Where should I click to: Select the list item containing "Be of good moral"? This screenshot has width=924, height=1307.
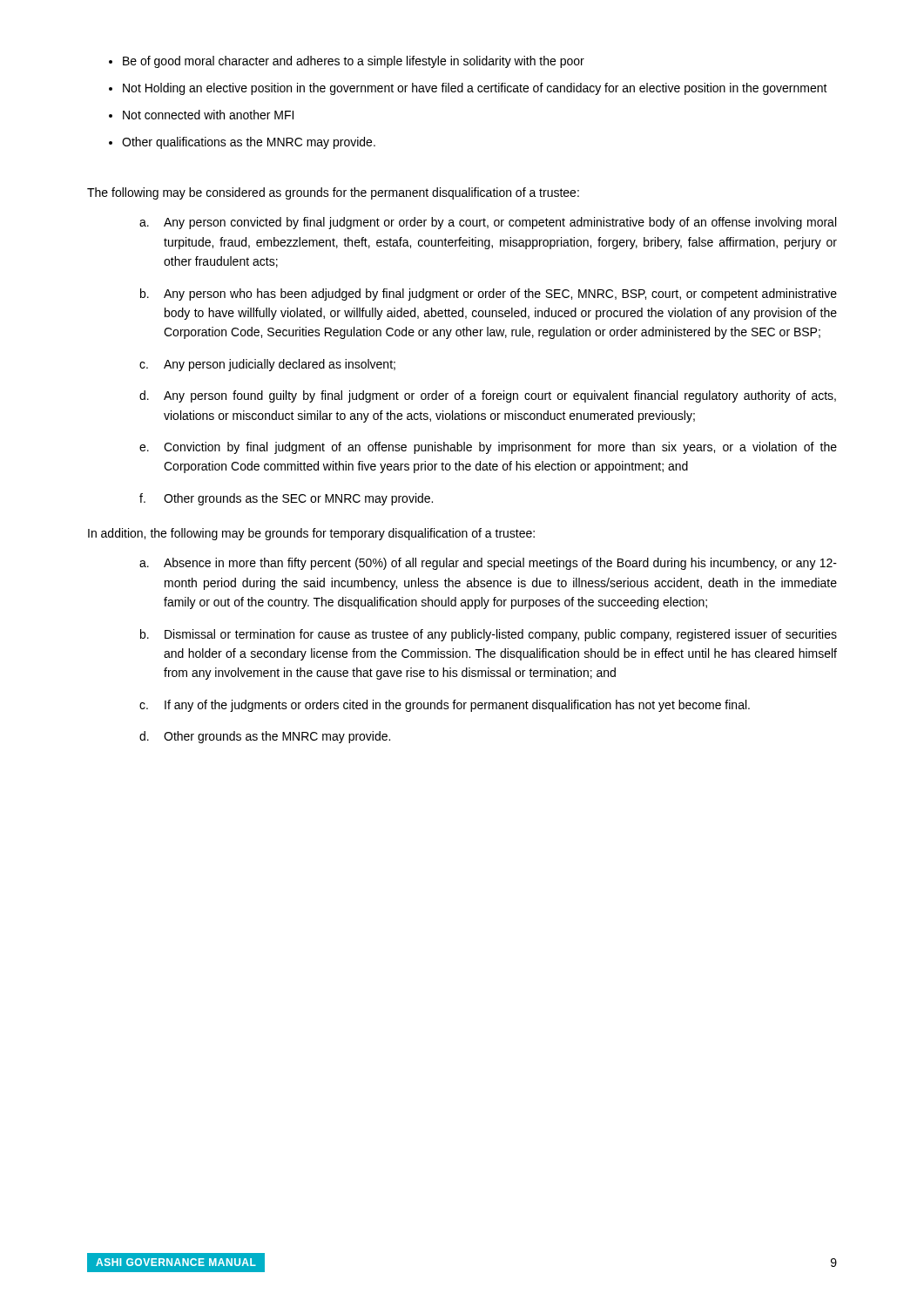tap(479, 61)
